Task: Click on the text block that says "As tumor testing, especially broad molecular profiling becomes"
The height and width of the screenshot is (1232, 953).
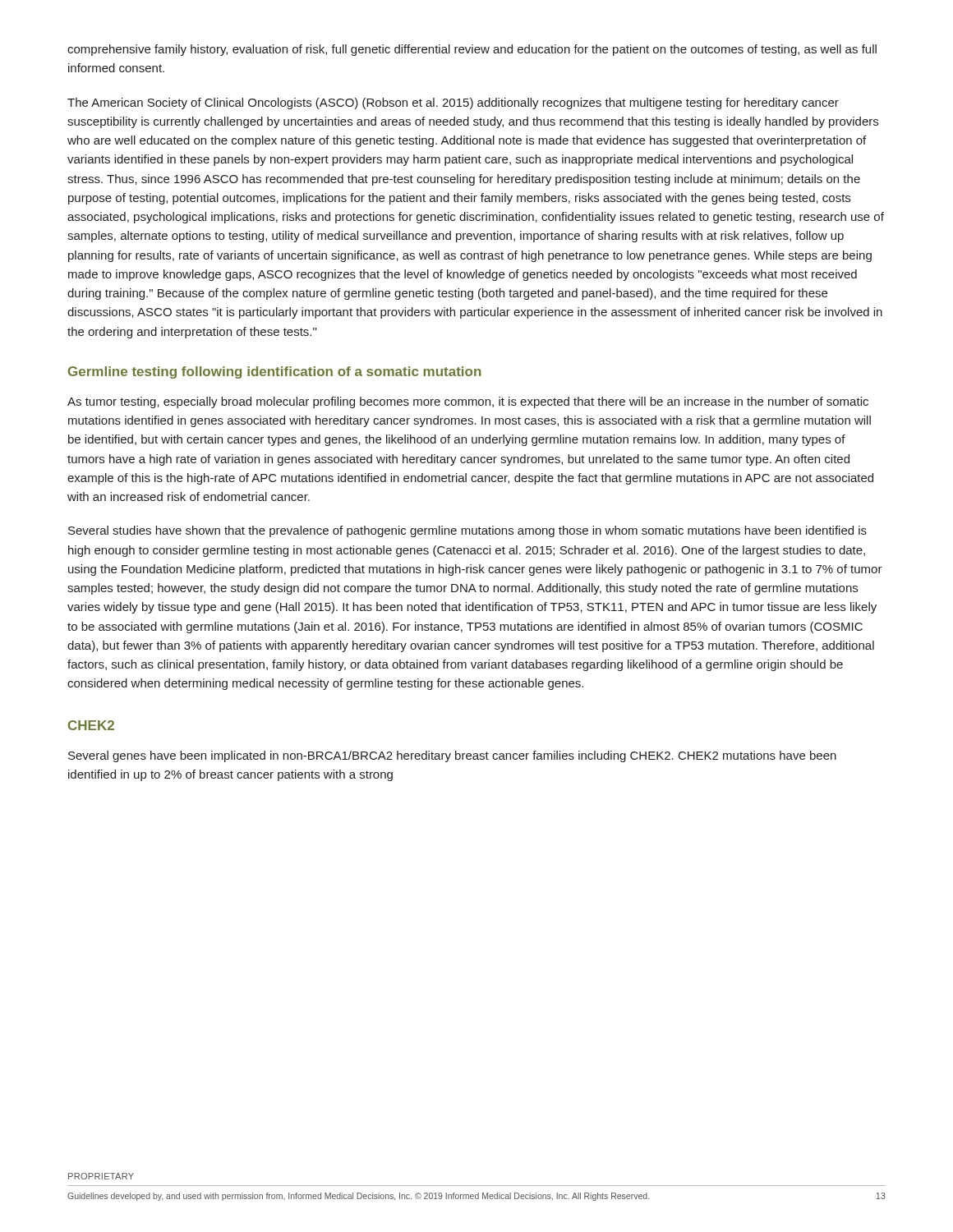Action: coord(471,449)
